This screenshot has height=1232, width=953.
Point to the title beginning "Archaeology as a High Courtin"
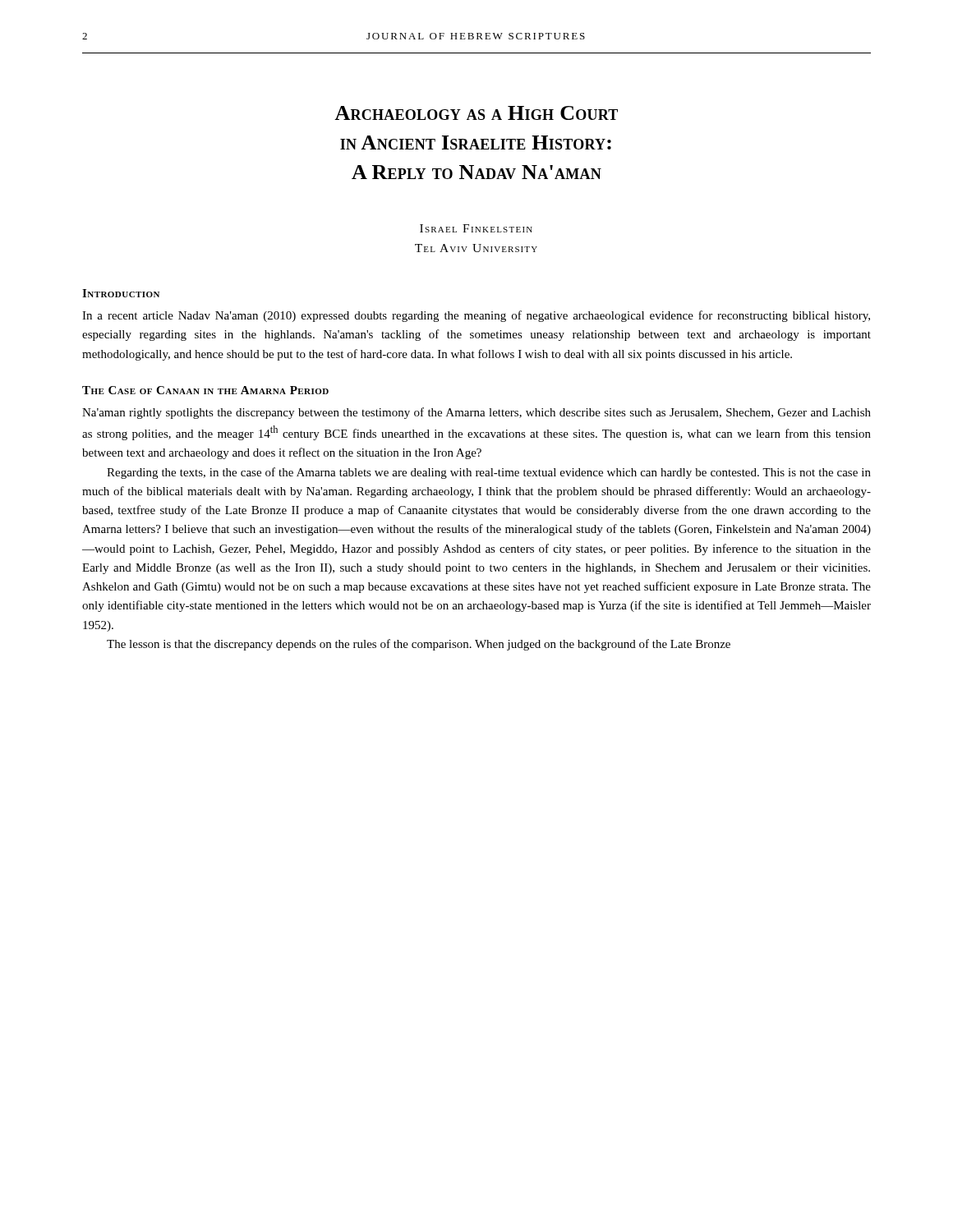coord(476,143)
